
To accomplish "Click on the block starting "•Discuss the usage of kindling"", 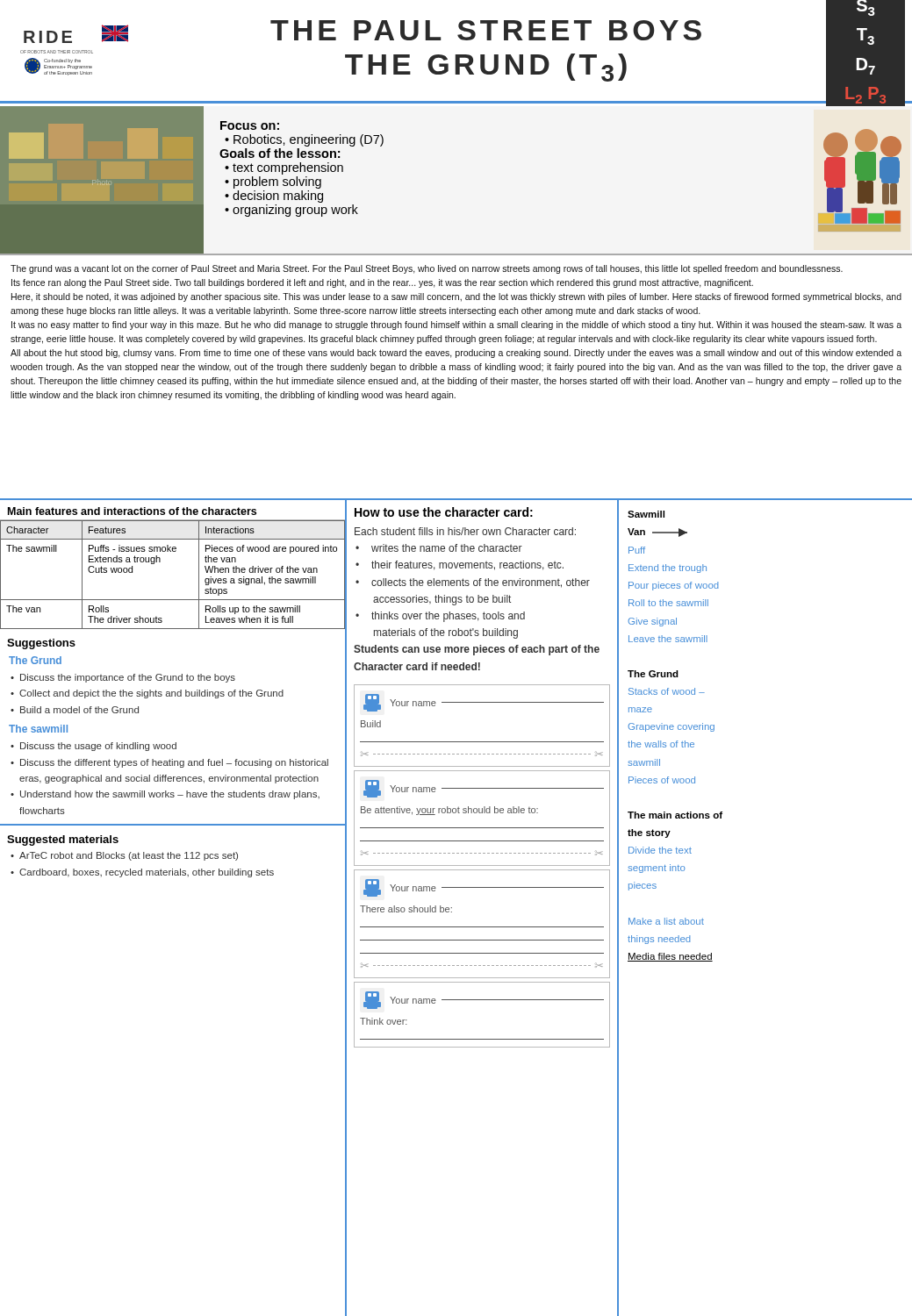I will point(94,746).
